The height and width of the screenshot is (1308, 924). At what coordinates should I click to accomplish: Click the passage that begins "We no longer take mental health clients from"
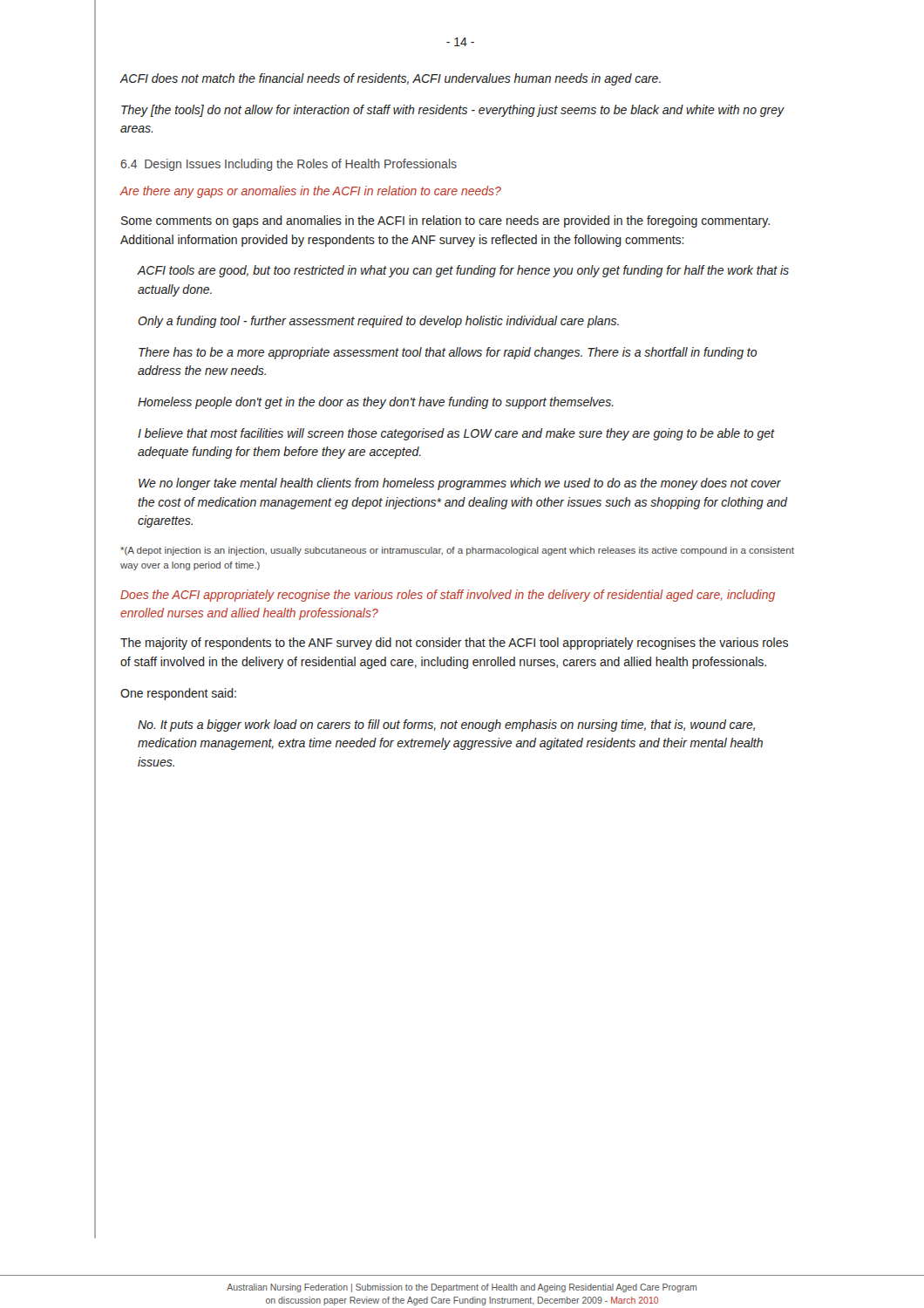(x=462, y=502)
